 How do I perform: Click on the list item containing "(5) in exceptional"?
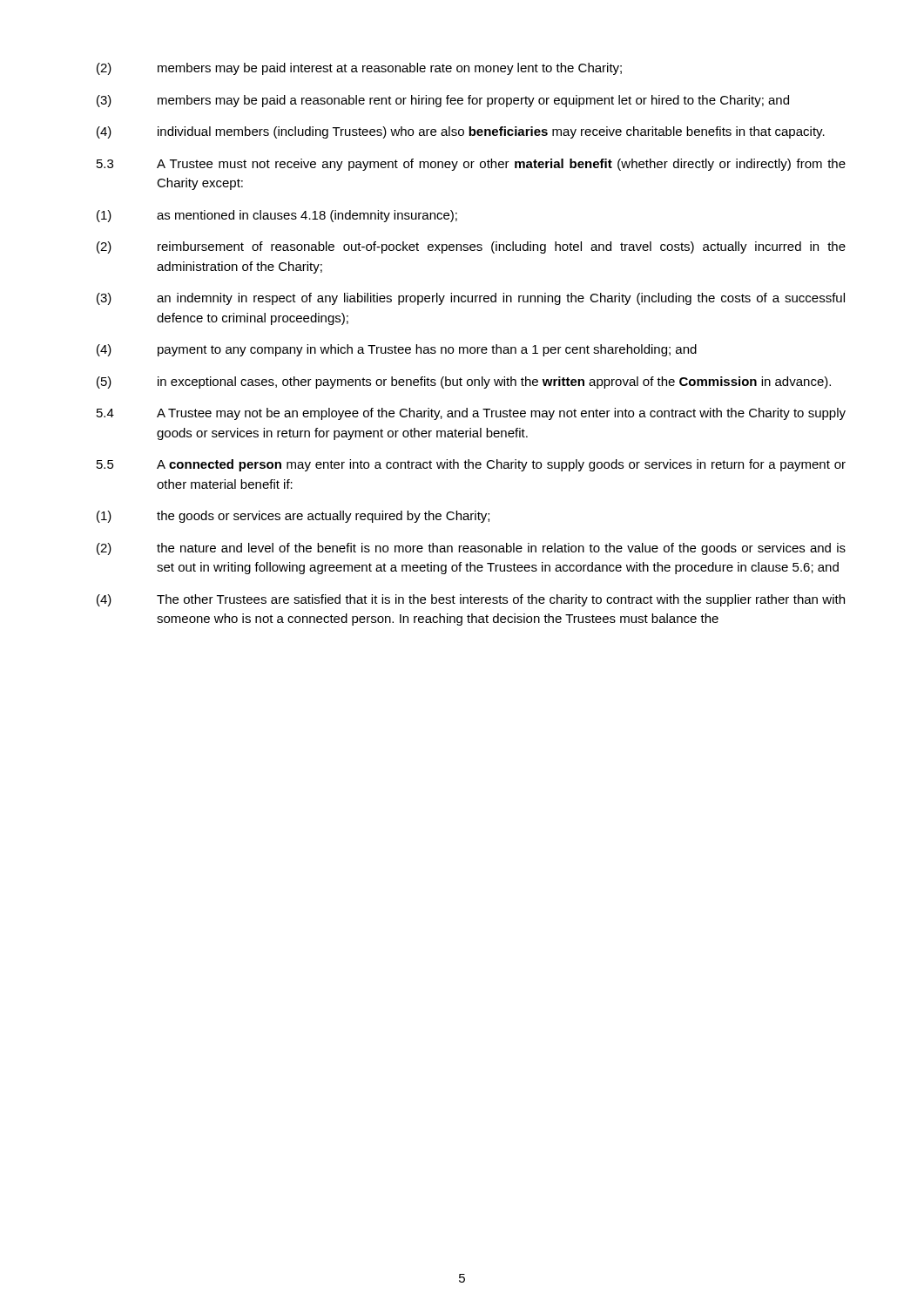click(x=471, y=381)
